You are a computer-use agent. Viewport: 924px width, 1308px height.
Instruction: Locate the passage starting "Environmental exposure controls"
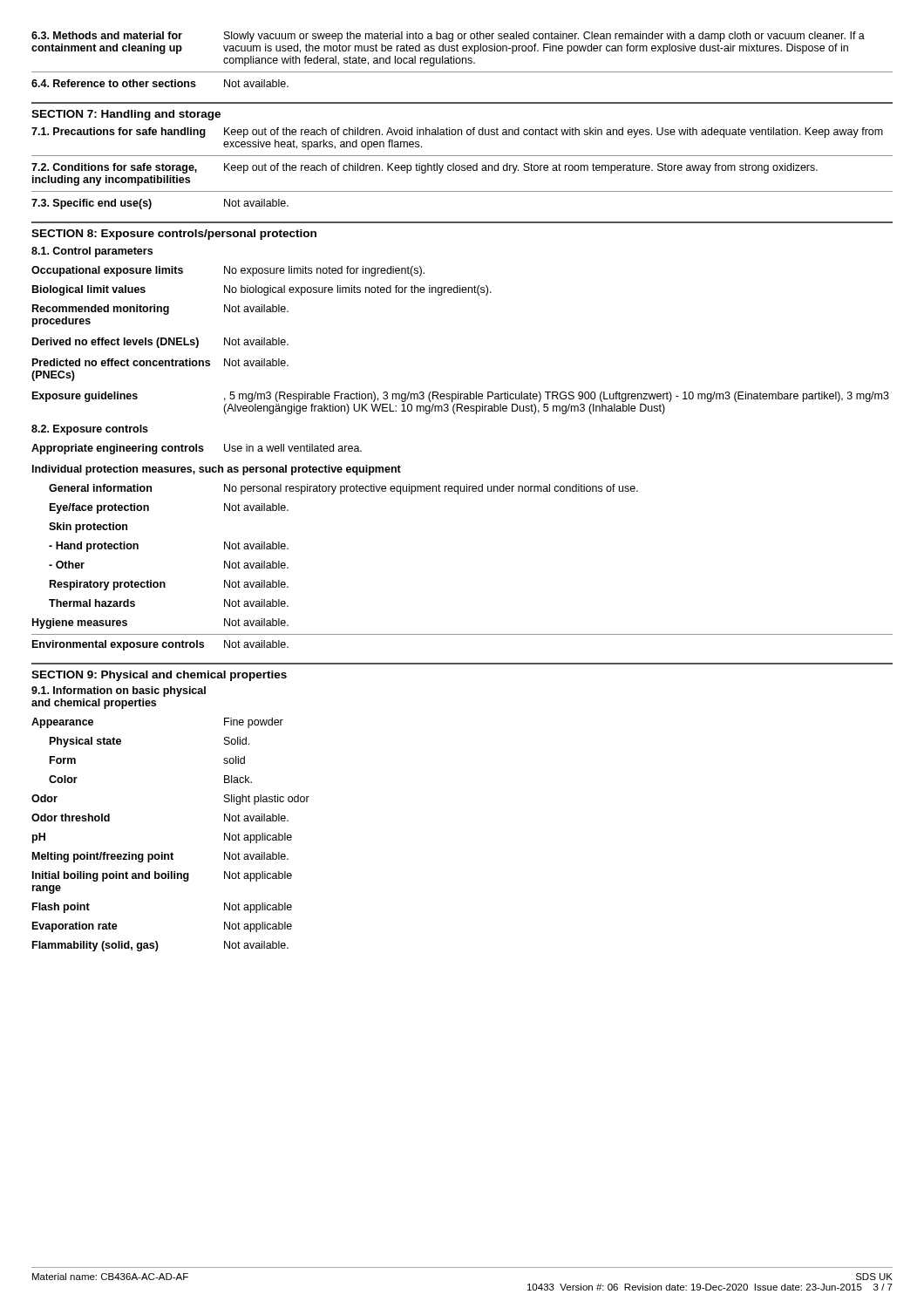pos(118,644)
